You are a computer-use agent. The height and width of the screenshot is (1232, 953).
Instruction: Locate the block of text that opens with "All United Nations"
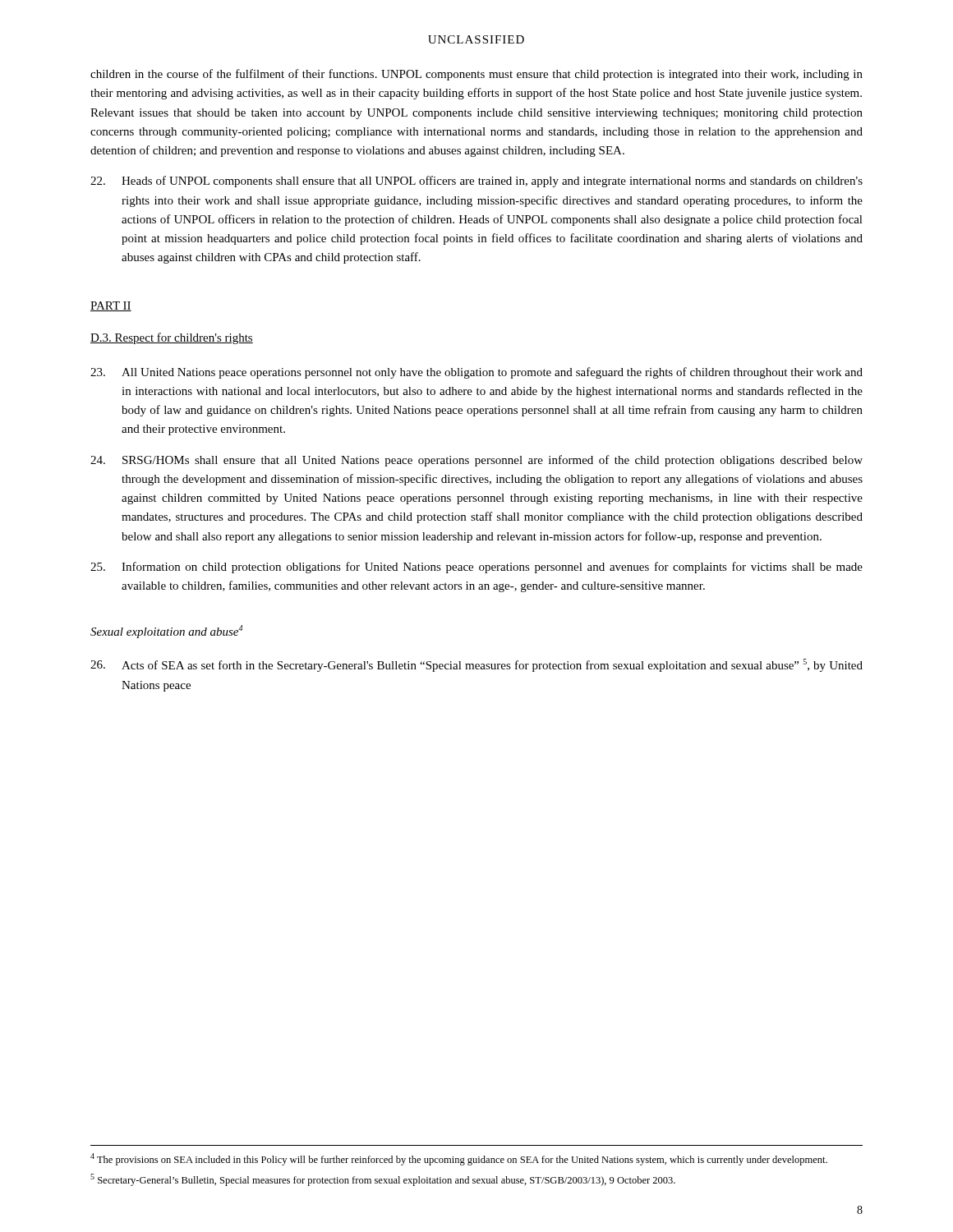476,401
